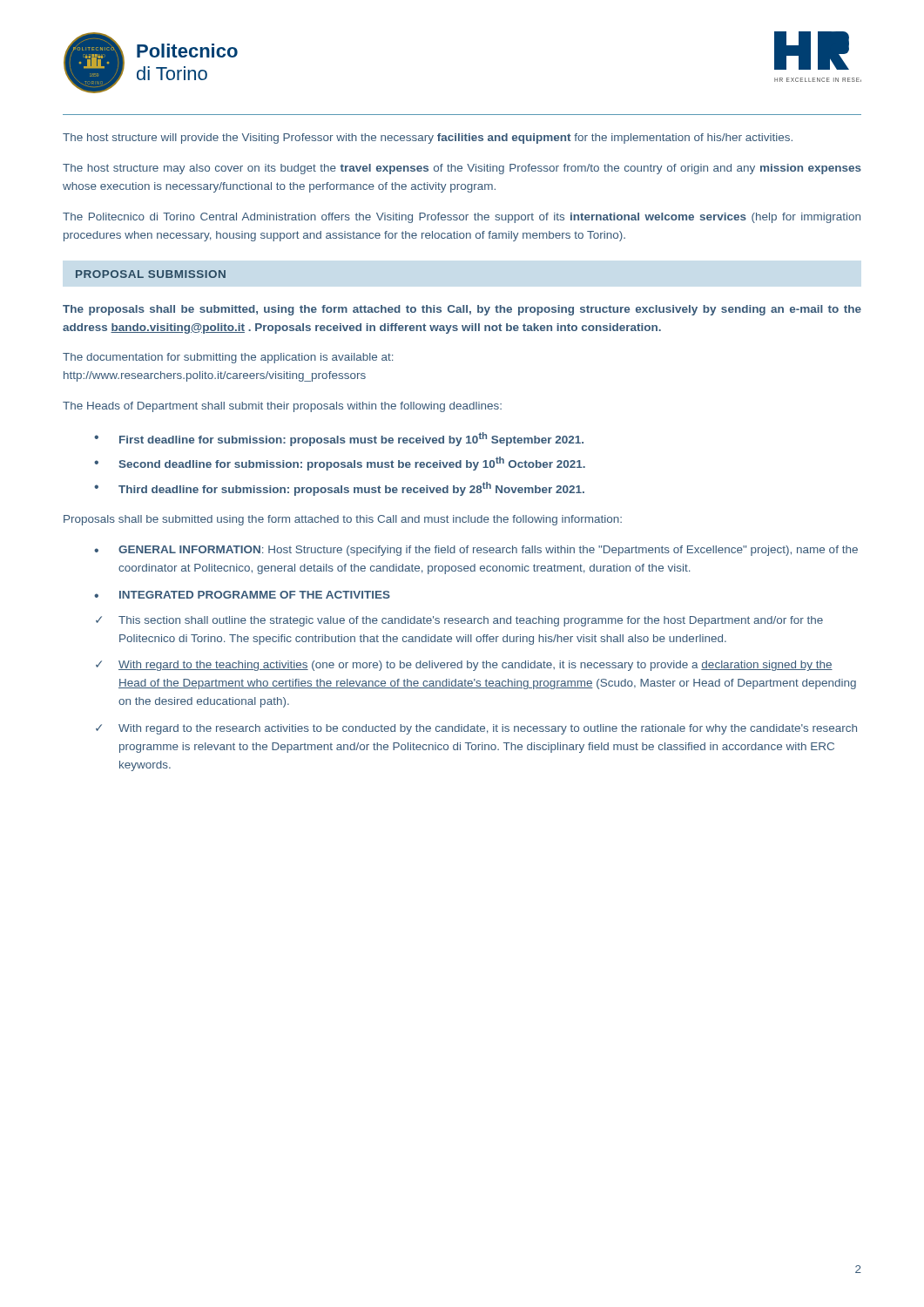The height and width of the screenshot is (1307, 924).
Task: Locate the block of text that opens with "✓ With regard to the teaching activities (one"
Action: pyautogui.click(x=478, y=684)
